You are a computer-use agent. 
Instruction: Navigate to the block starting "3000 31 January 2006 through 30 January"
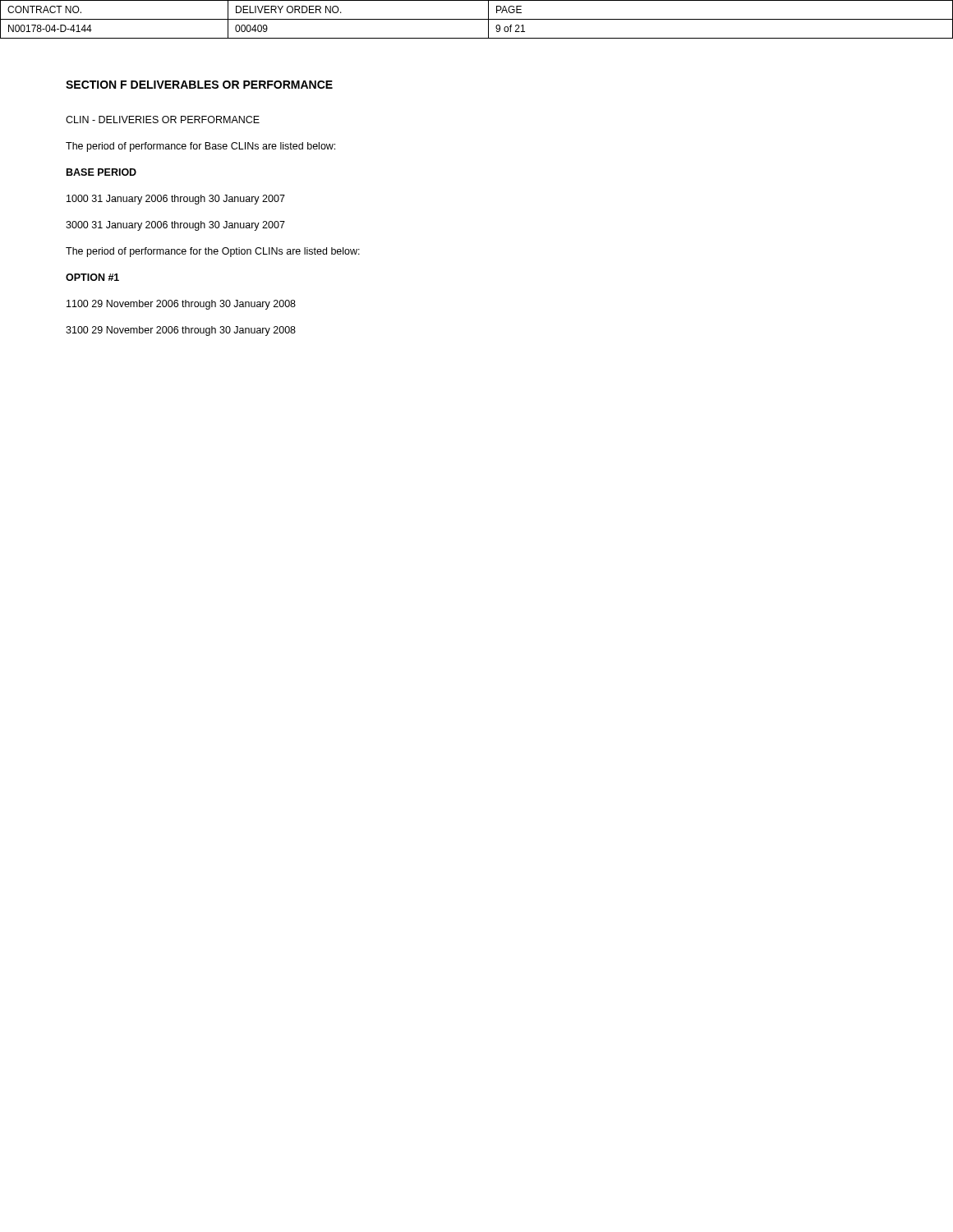175,225
